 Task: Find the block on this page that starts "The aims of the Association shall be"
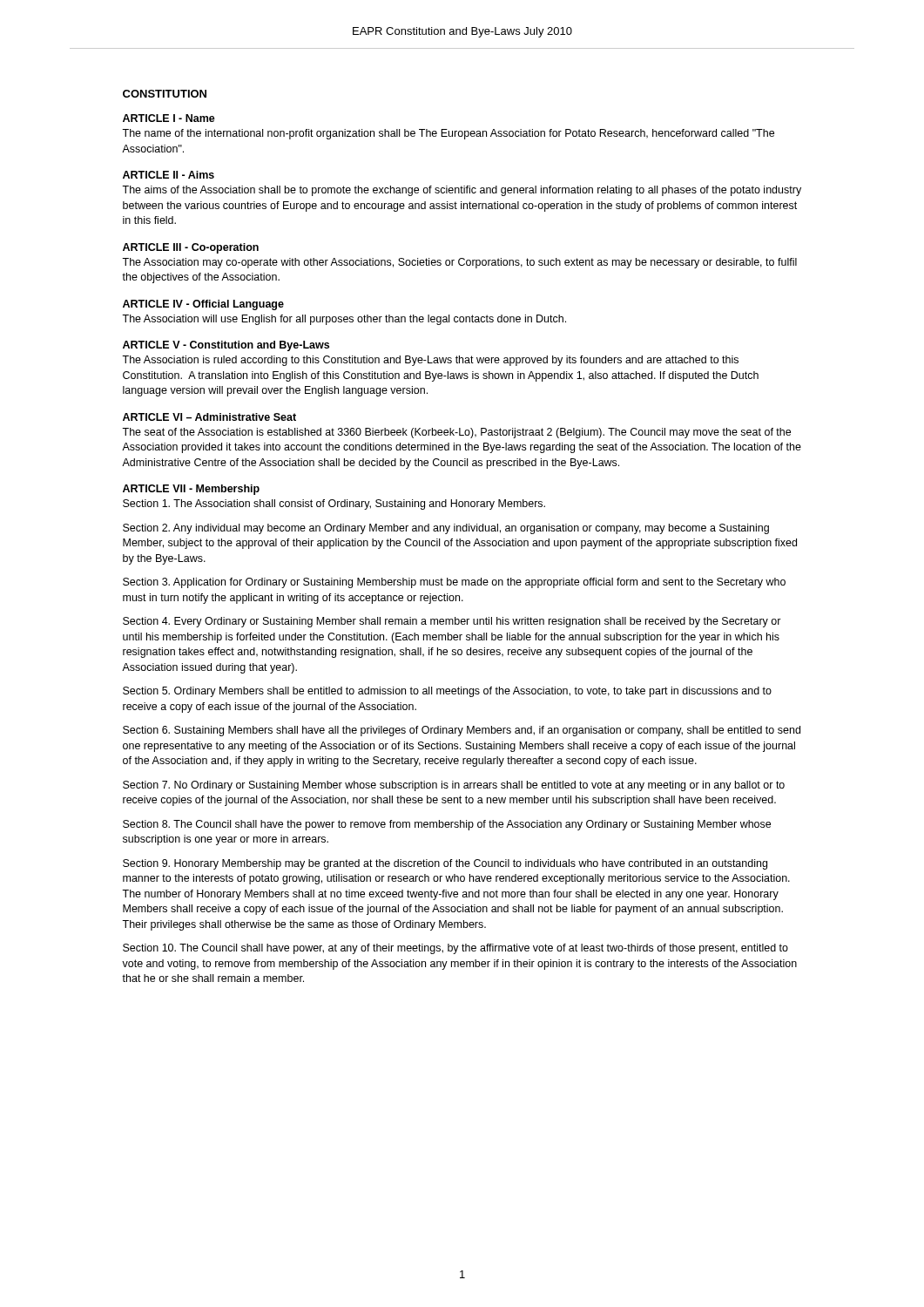pyautogui.click(x=462, y=205)
